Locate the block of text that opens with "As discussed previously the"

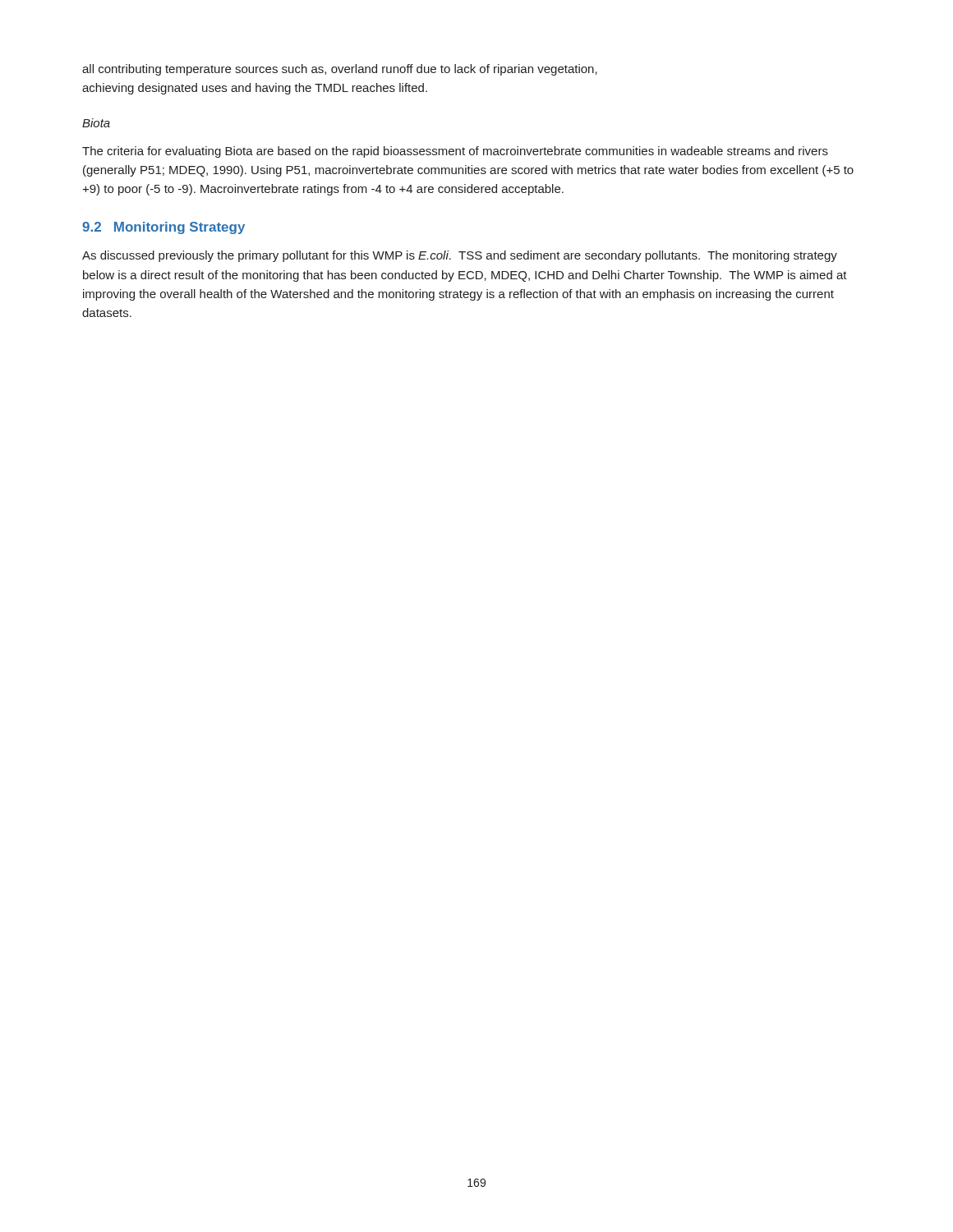pyautogui.click(x=464, y=284)
